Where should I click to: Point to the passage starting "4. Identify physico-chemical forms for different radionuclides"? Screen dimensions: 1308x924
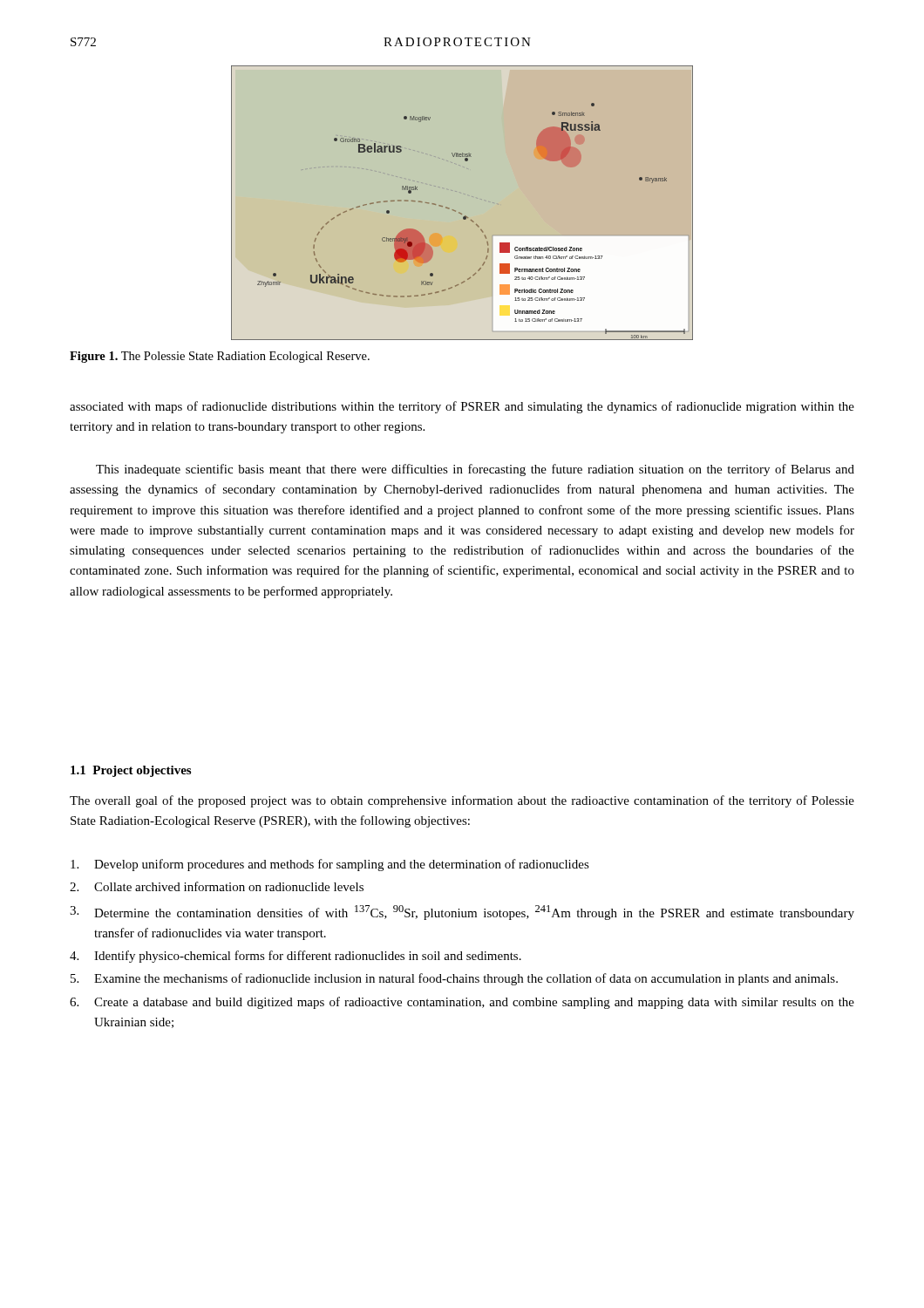pyautogui.click(x=296, y=956)
